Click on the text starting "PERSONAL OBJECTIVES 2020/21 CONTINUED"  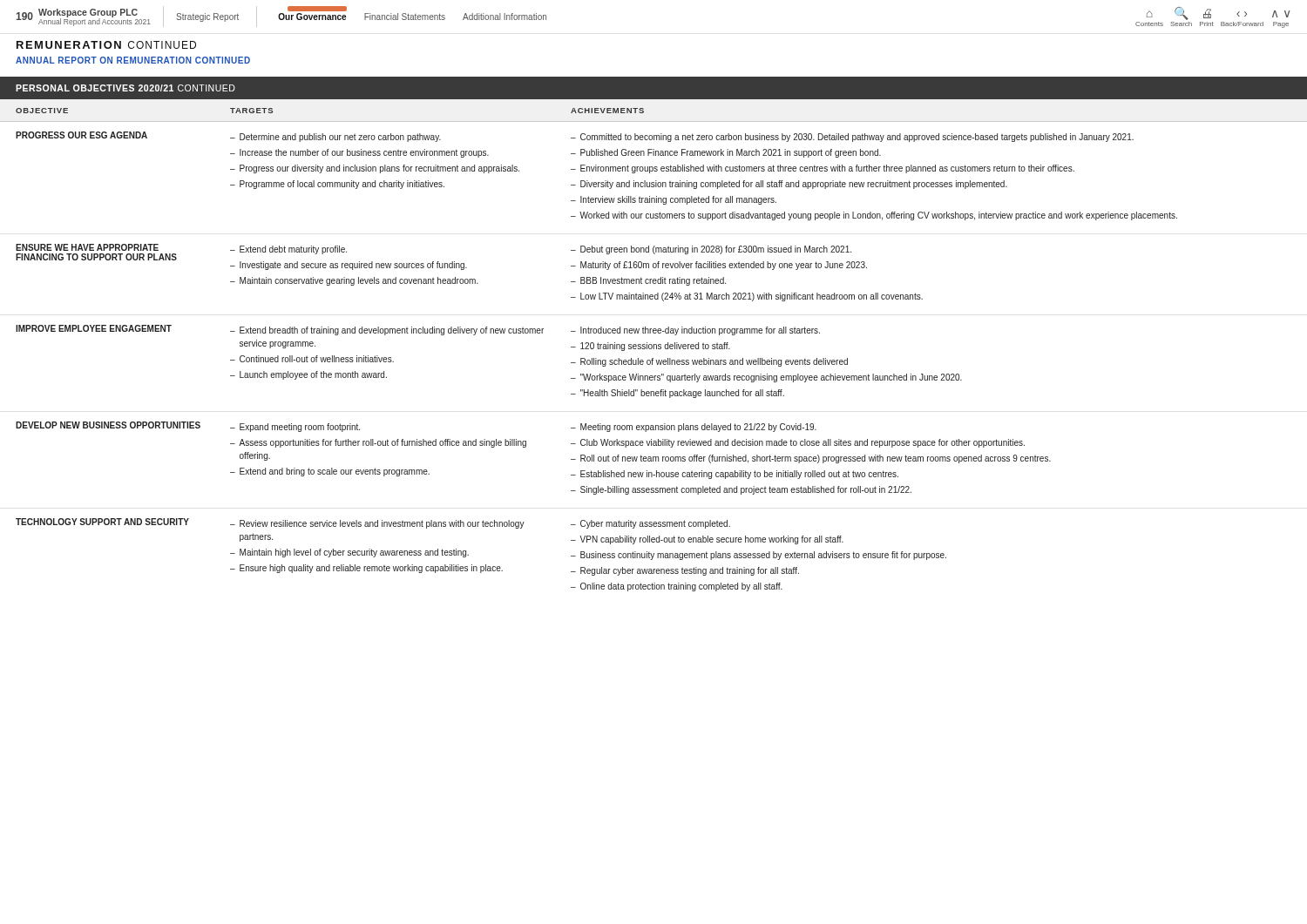126,88
